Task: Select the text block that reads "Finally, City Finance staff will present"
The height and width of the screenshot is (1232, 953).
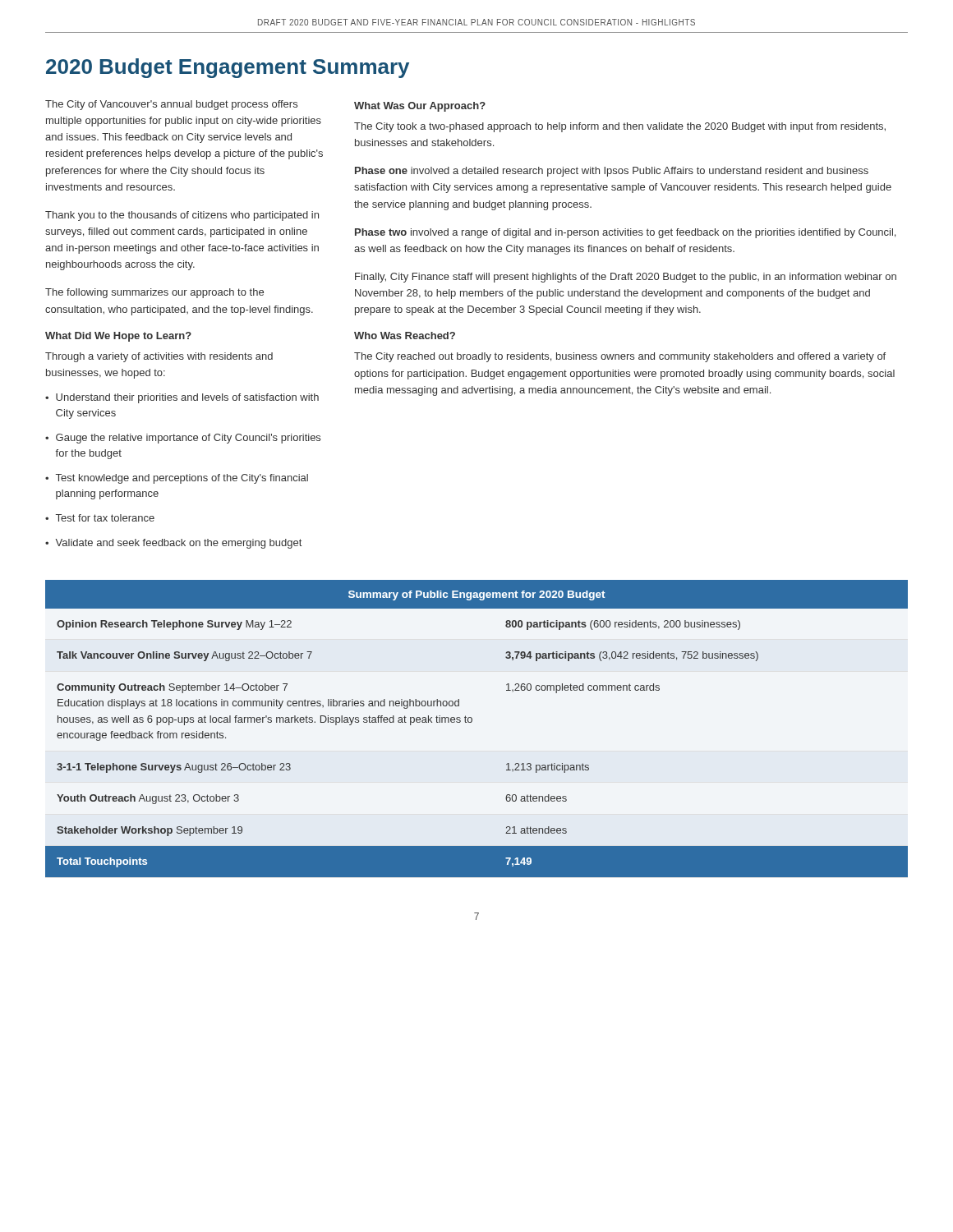Action: pos(626,293)
